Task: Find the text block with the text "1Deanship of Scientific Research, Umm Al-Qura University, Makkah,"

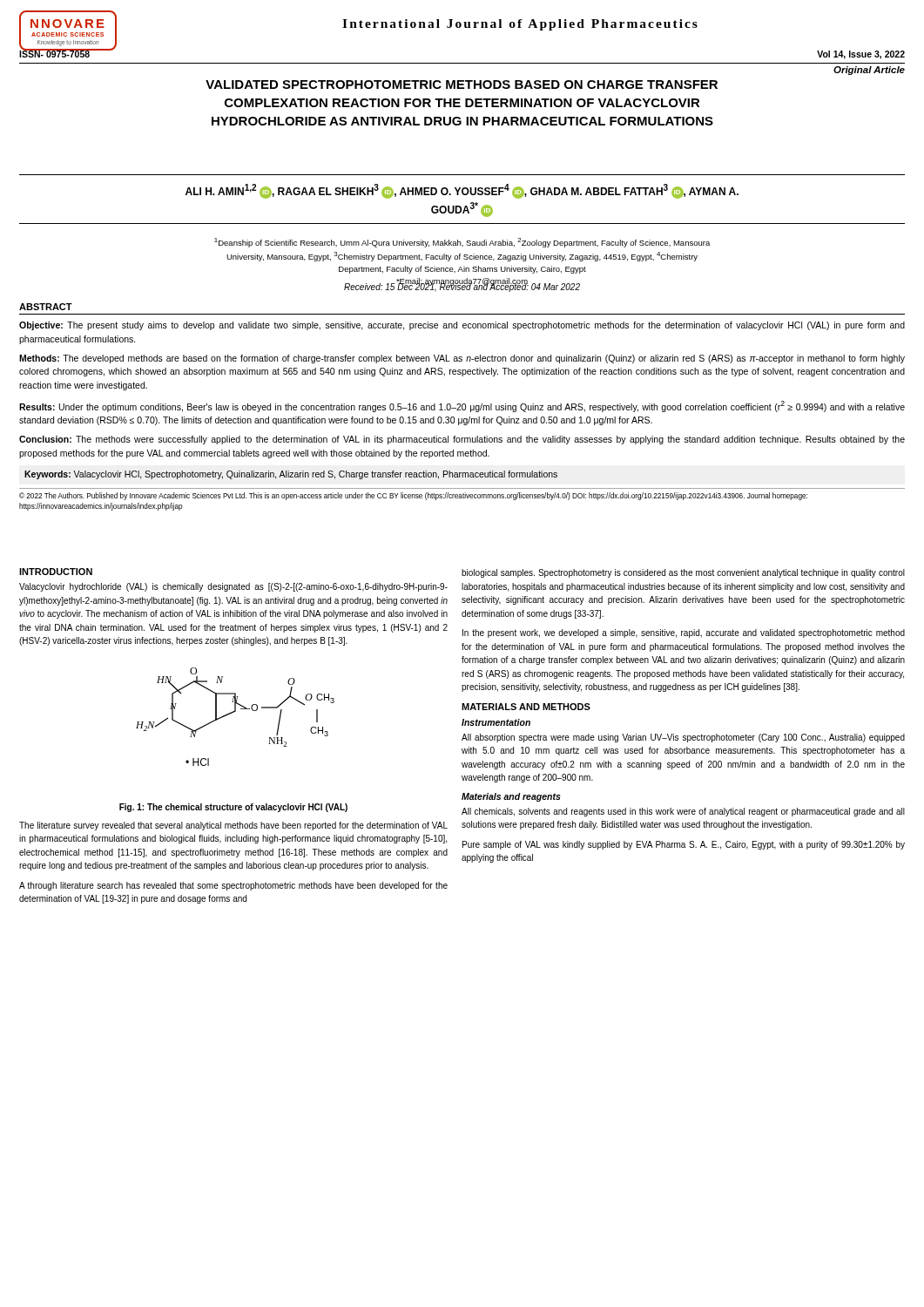Action: [x=462, y=261]
